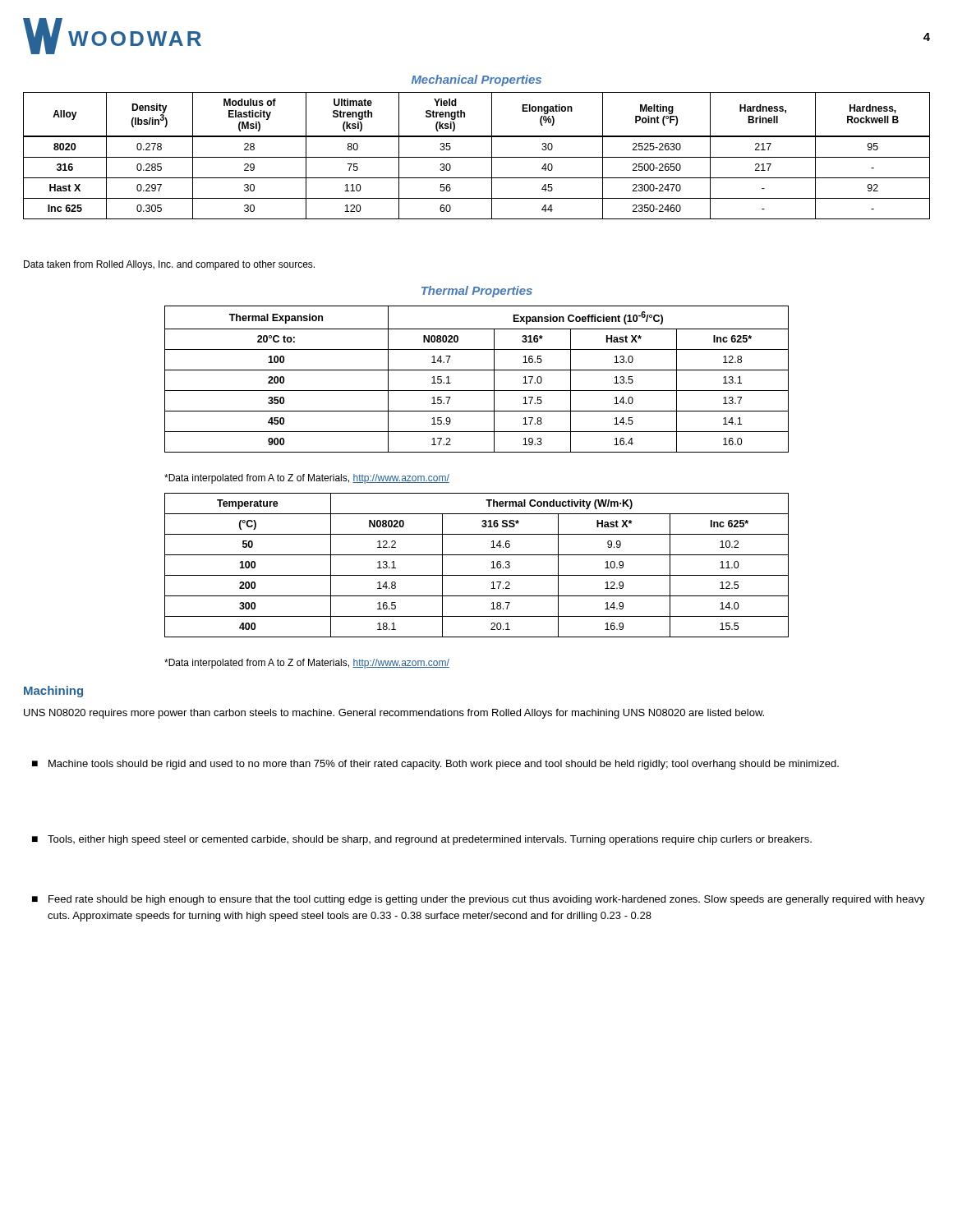Select the list item containing "Feed rate should be"
The height and width of the screenshot is (1232, 953).
click(486, 907)
